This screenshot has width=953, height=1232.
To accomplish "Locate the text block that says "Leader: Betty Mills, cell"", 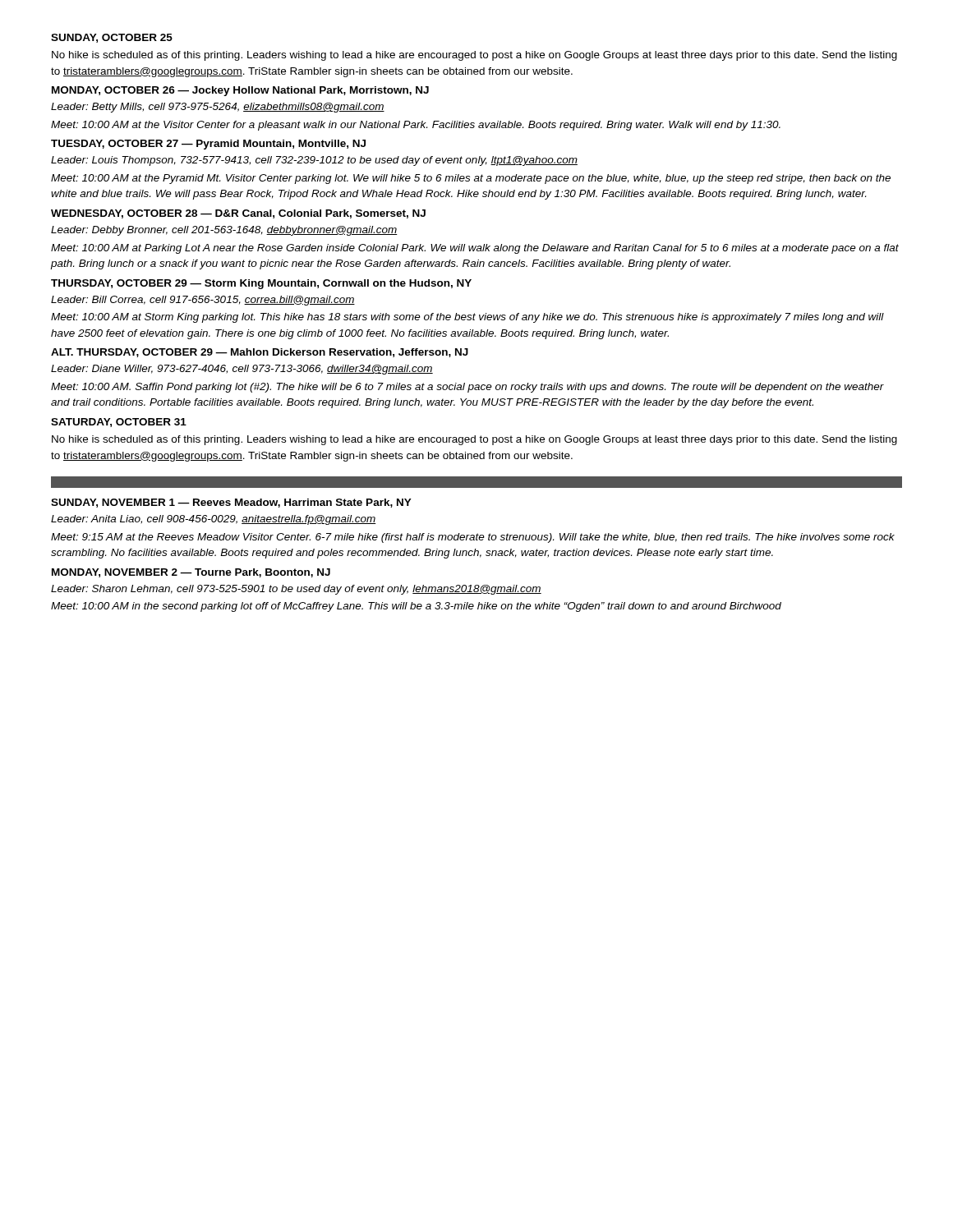I will (217, 106).
